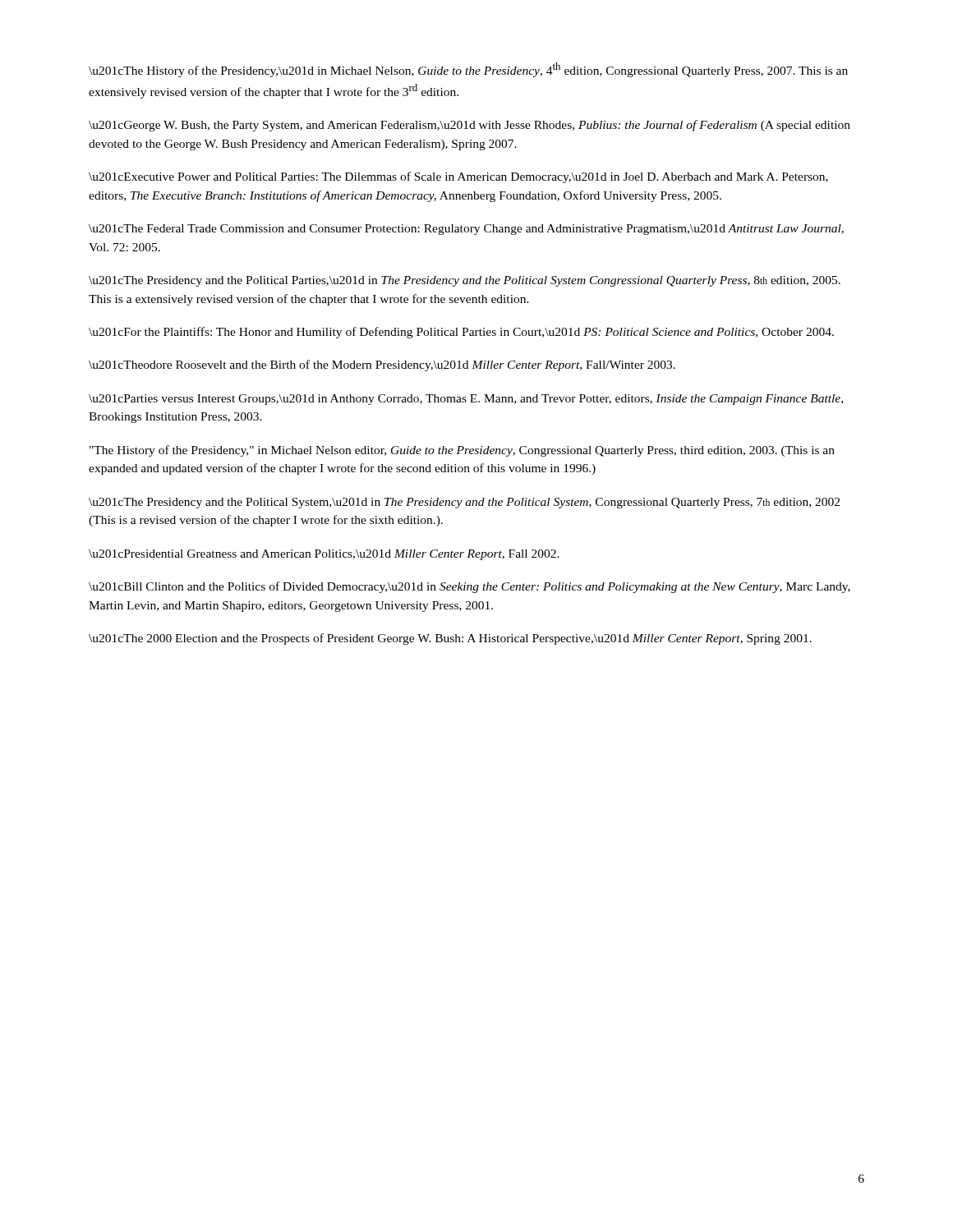Find the region starting "\u201cExecutive Power and Political Parties: The"

[x=459, y=186]
